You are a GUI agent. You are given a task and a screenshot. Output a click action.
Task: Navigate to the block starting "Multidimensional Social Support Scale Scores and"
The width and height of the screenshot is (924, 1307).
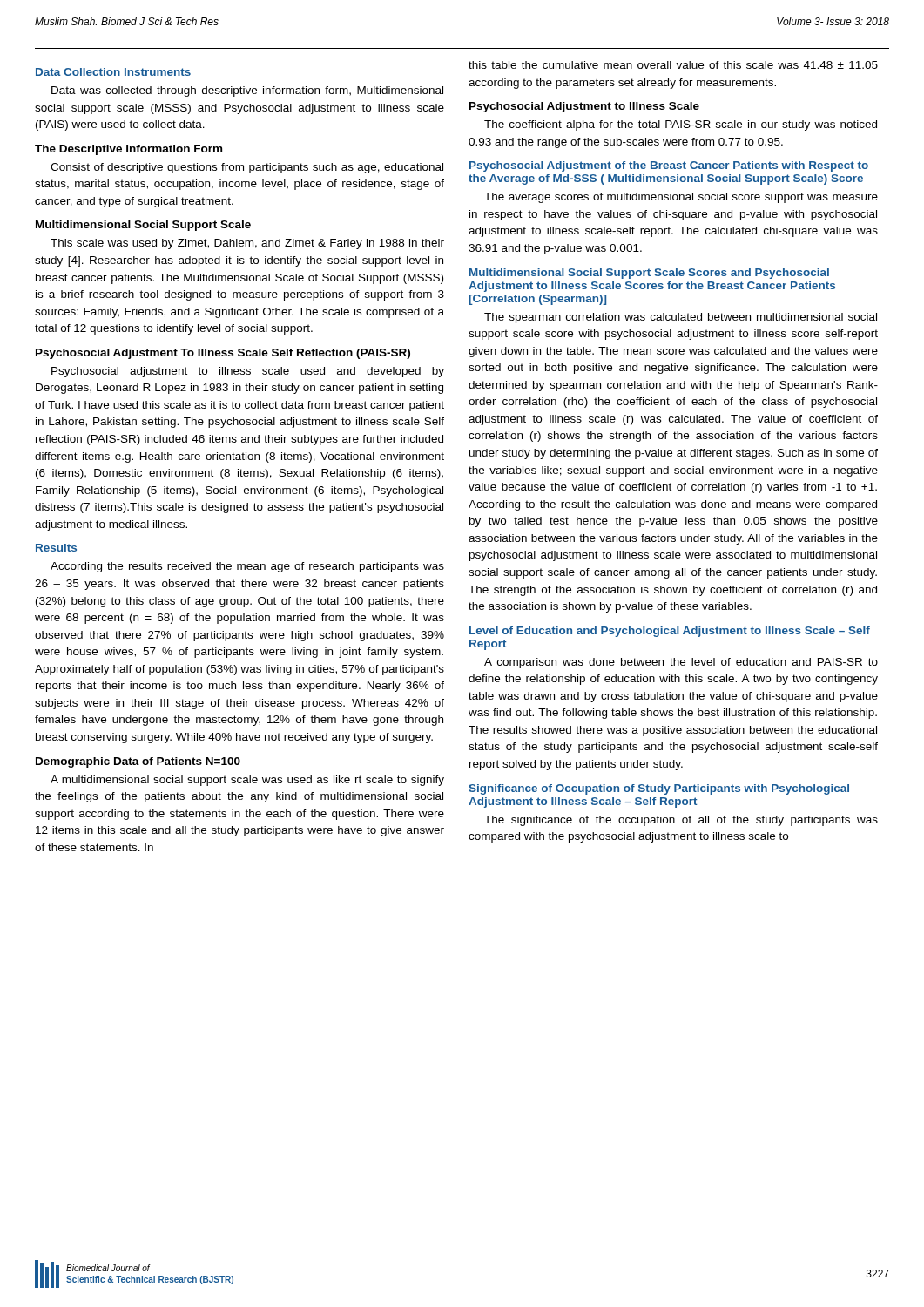pos(652,285)
